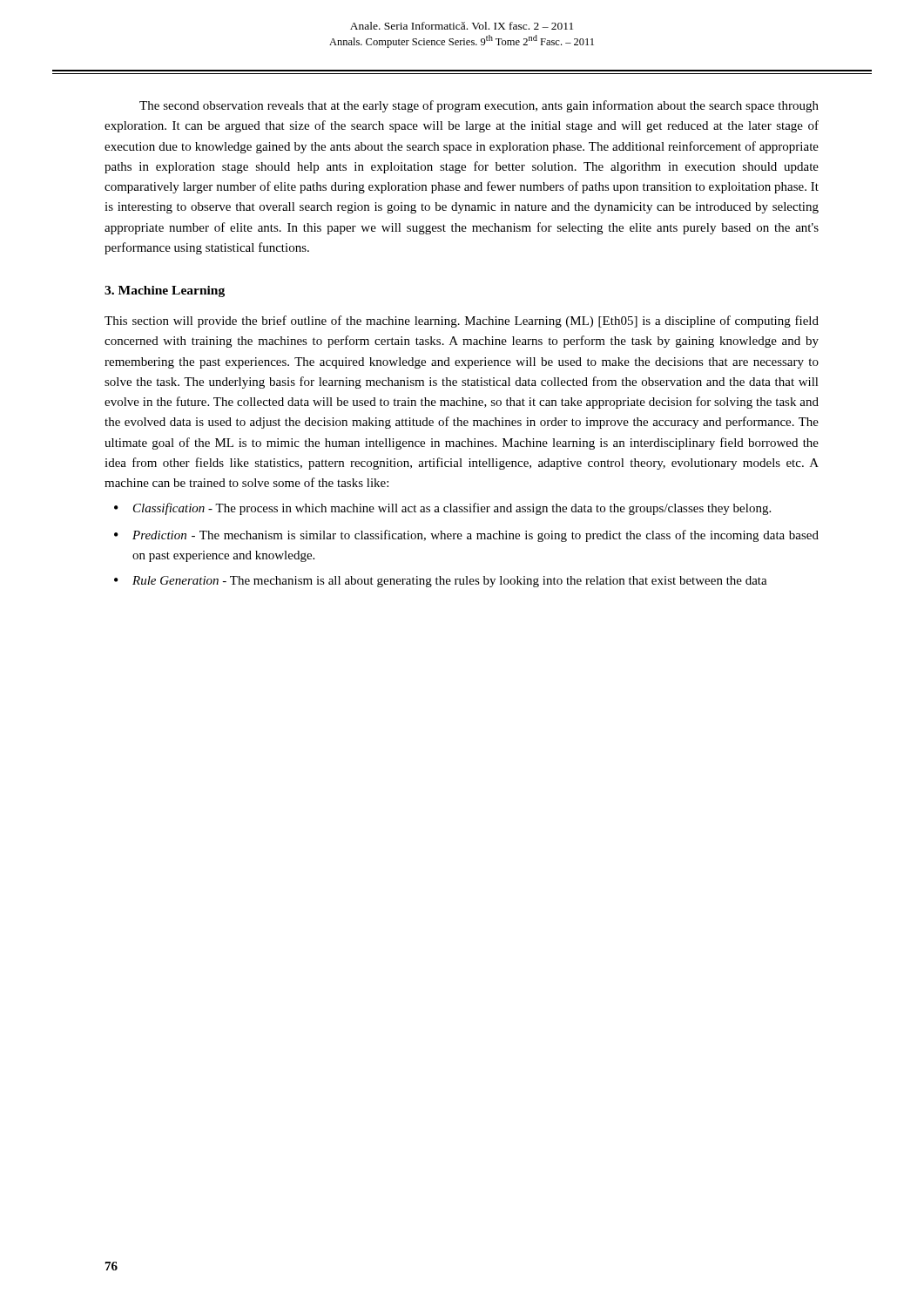Viewport: 924px width, 1307px height.
Task: Point to the block beginning "• Prediction -"
Action: tap(466, 546)
